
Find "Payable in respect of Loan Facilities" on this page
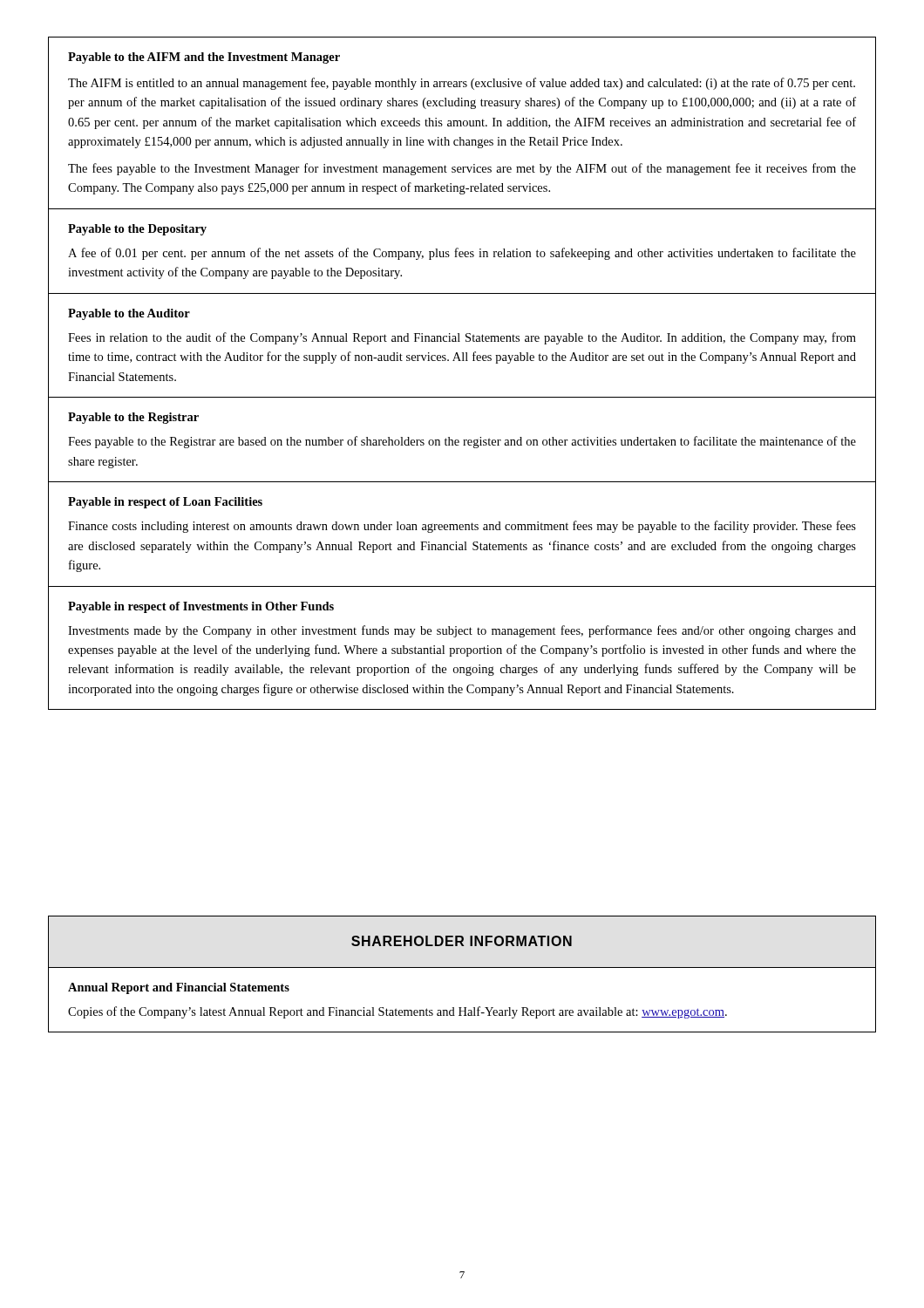click(x=165, y=501)
